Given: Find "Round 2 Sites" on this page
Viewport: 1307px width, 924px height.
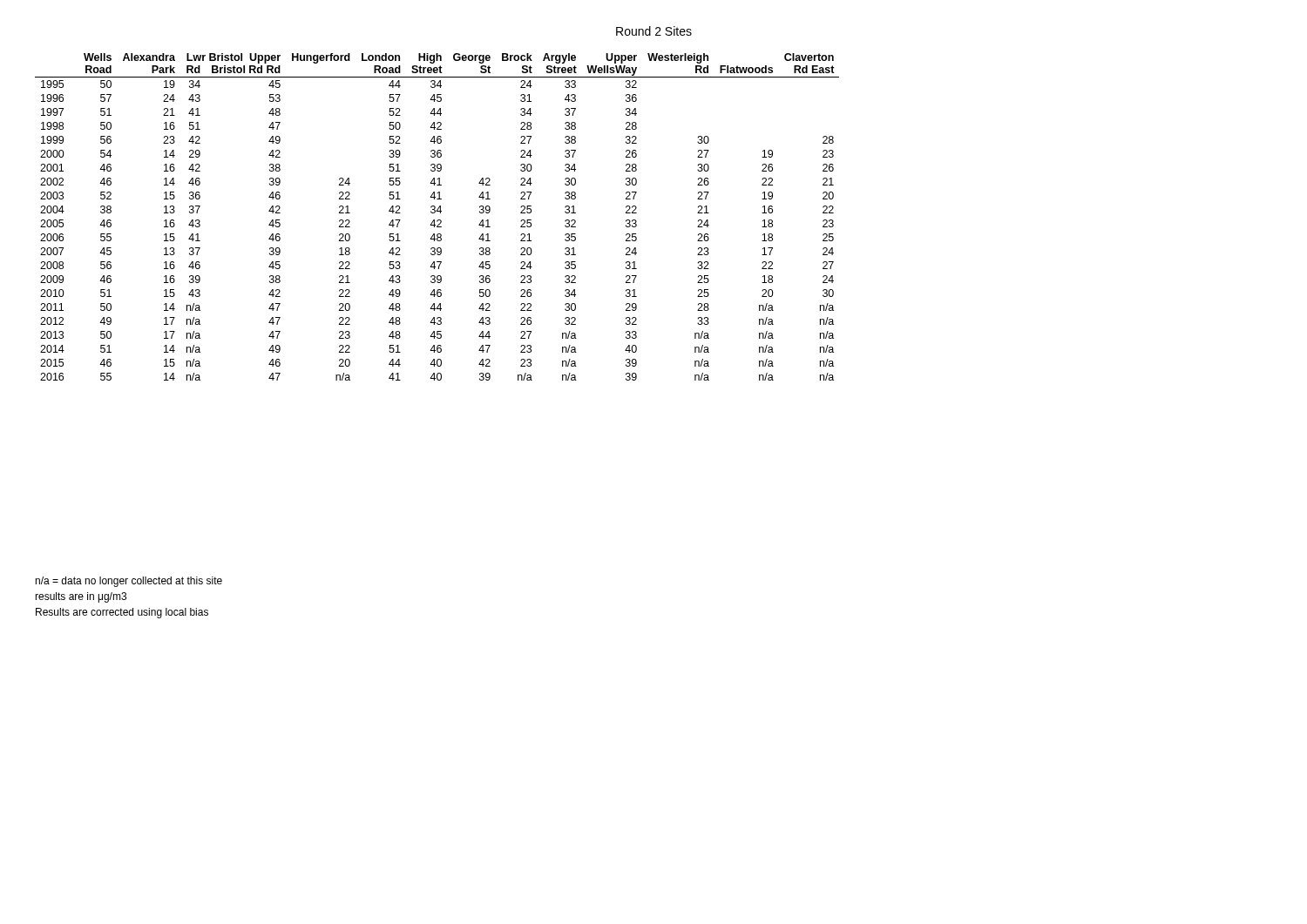Looking at the screenshot, I should pyautogui.click(x=654, y=31).
